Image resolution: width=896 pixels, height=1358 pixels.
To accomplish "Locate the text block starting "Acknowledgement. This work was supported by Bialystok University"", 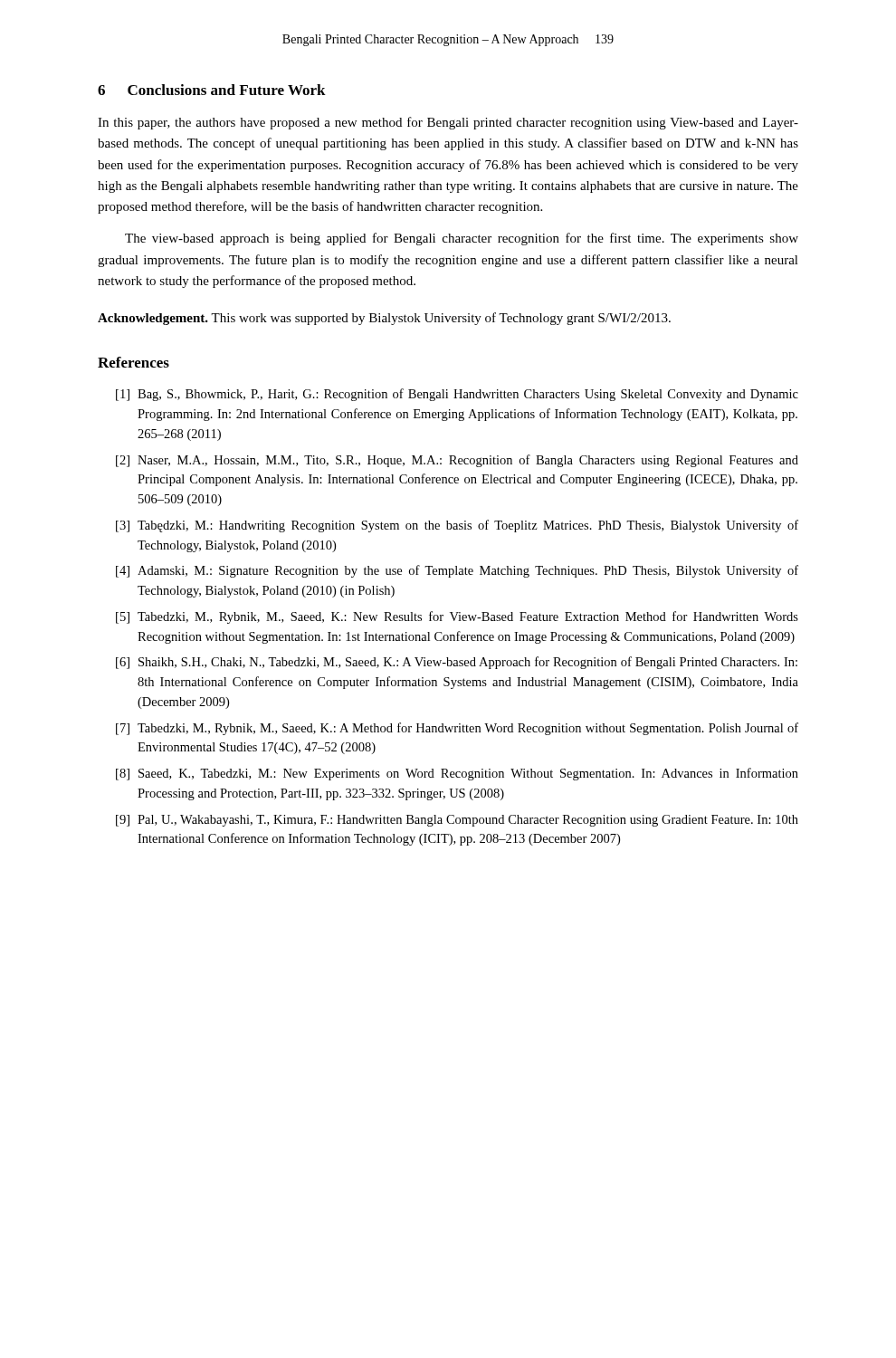I will (385, 318).
